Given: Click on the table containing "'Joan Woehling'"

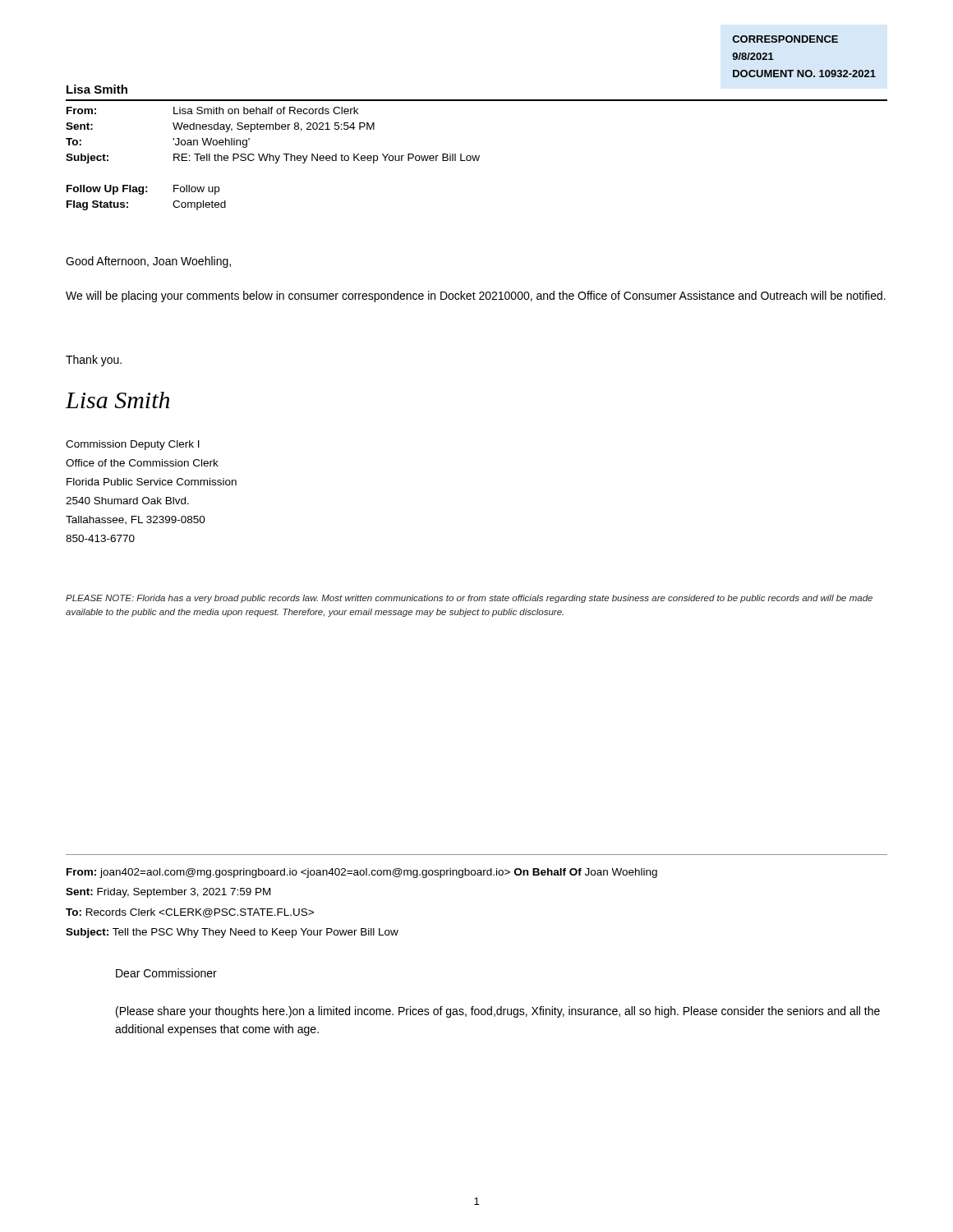Looking at the screenshot, I should click(x=476, y=157).
